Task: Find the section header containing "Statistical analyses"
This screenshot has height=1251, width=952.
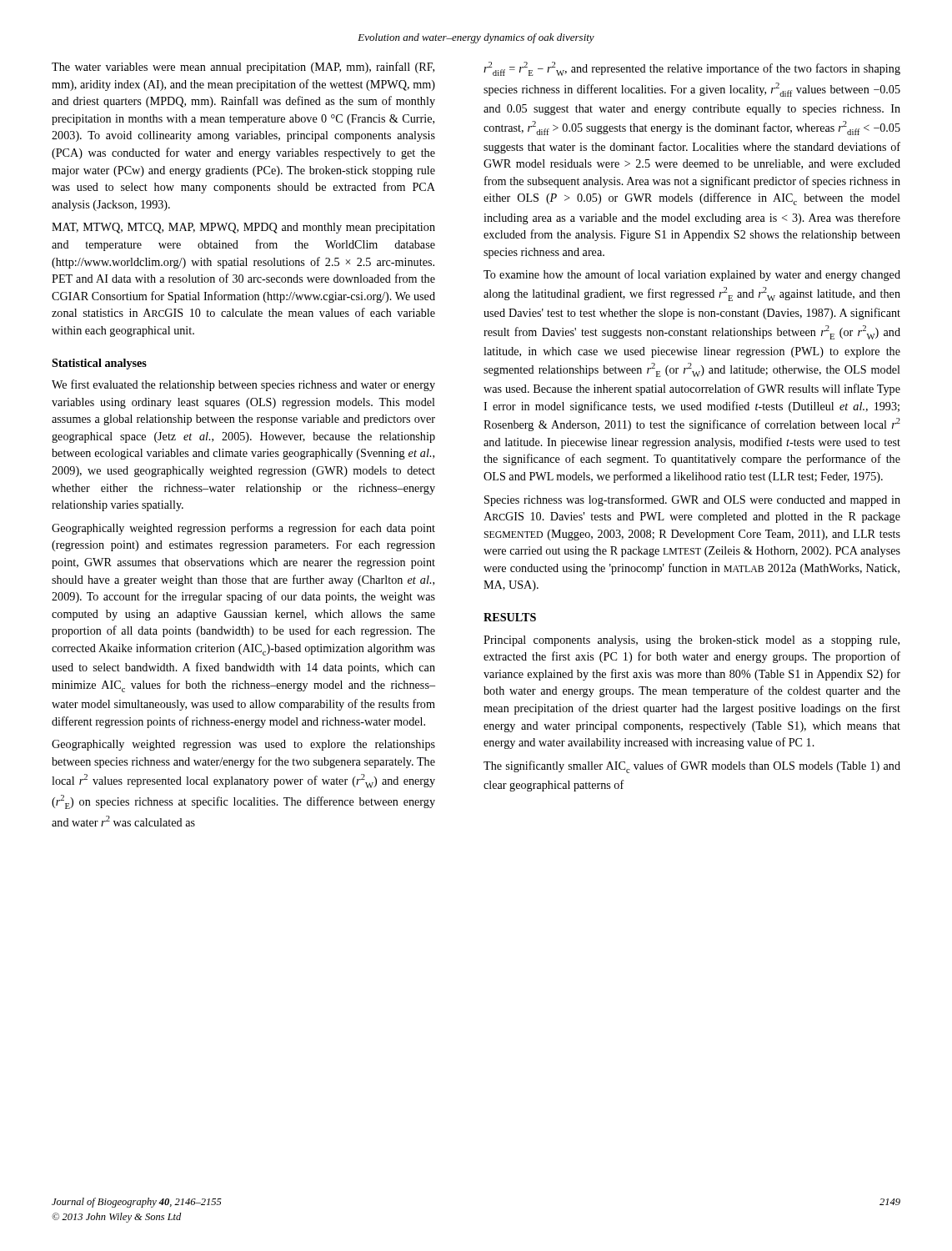Action: pos(99,362)
